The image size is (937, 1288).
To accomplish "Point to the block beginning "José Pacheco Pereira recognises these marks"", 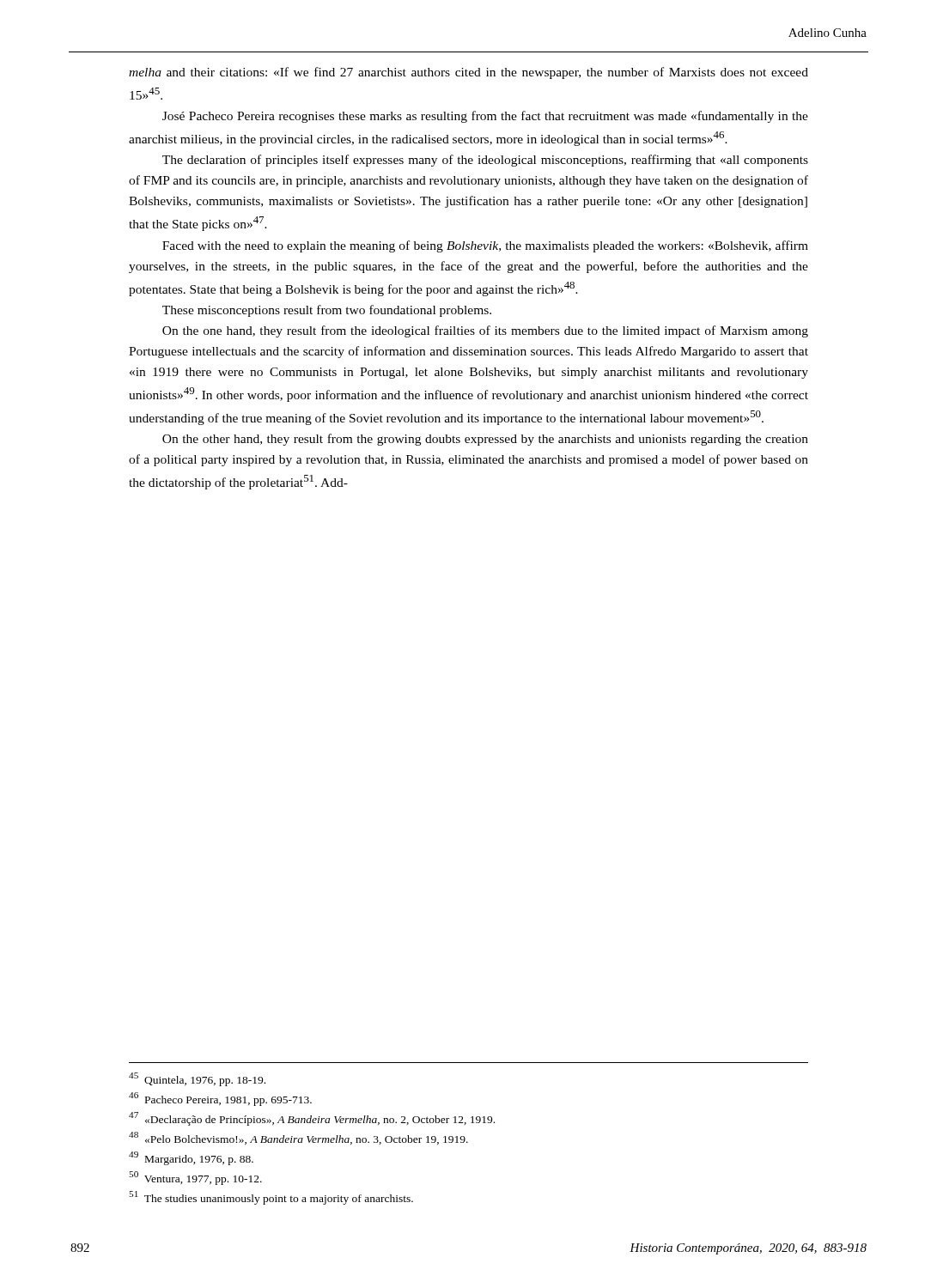I will pos(468,128).
